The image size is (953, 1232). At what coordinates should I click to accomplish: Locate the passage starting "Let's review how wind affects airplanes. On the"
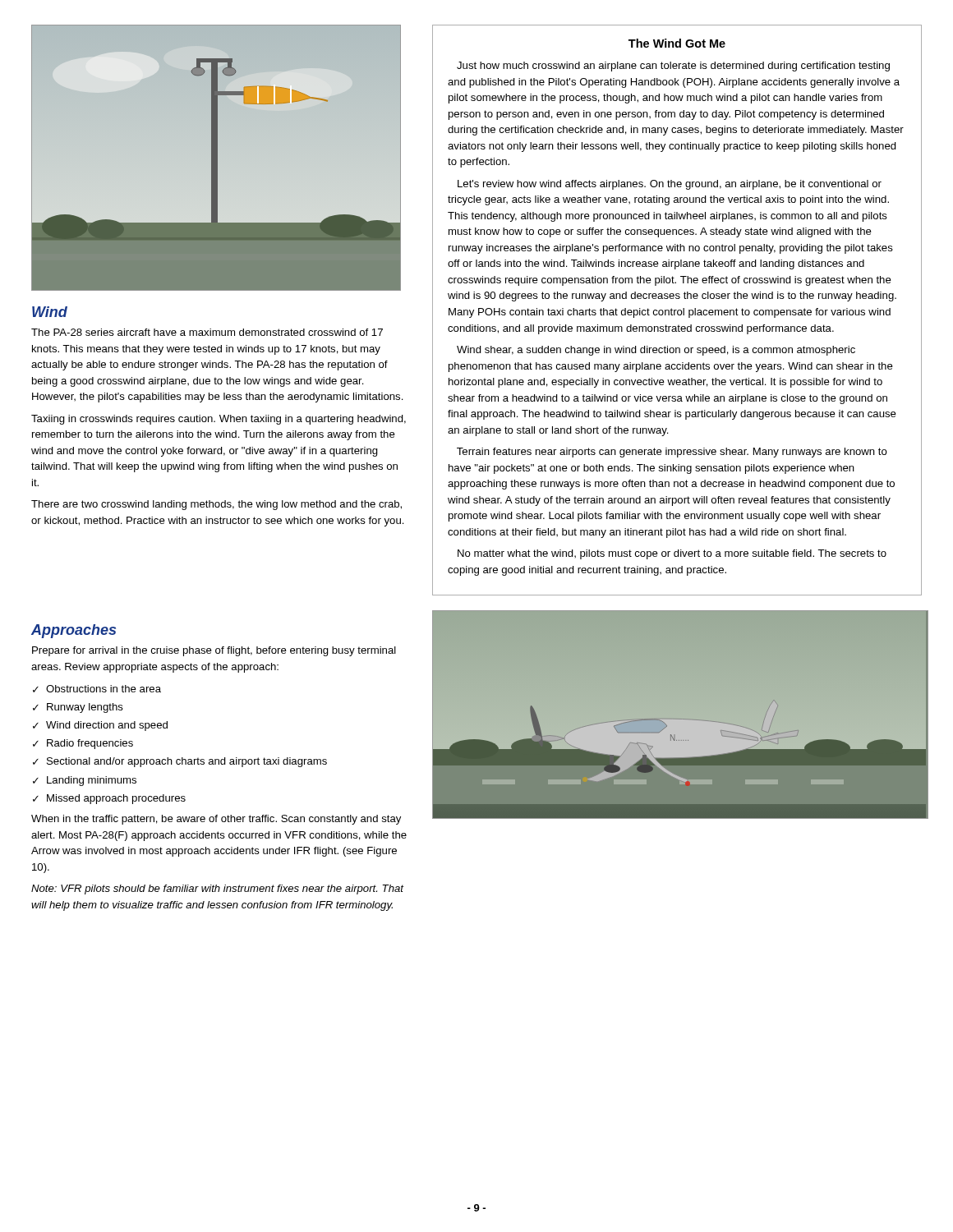[672, 256]
